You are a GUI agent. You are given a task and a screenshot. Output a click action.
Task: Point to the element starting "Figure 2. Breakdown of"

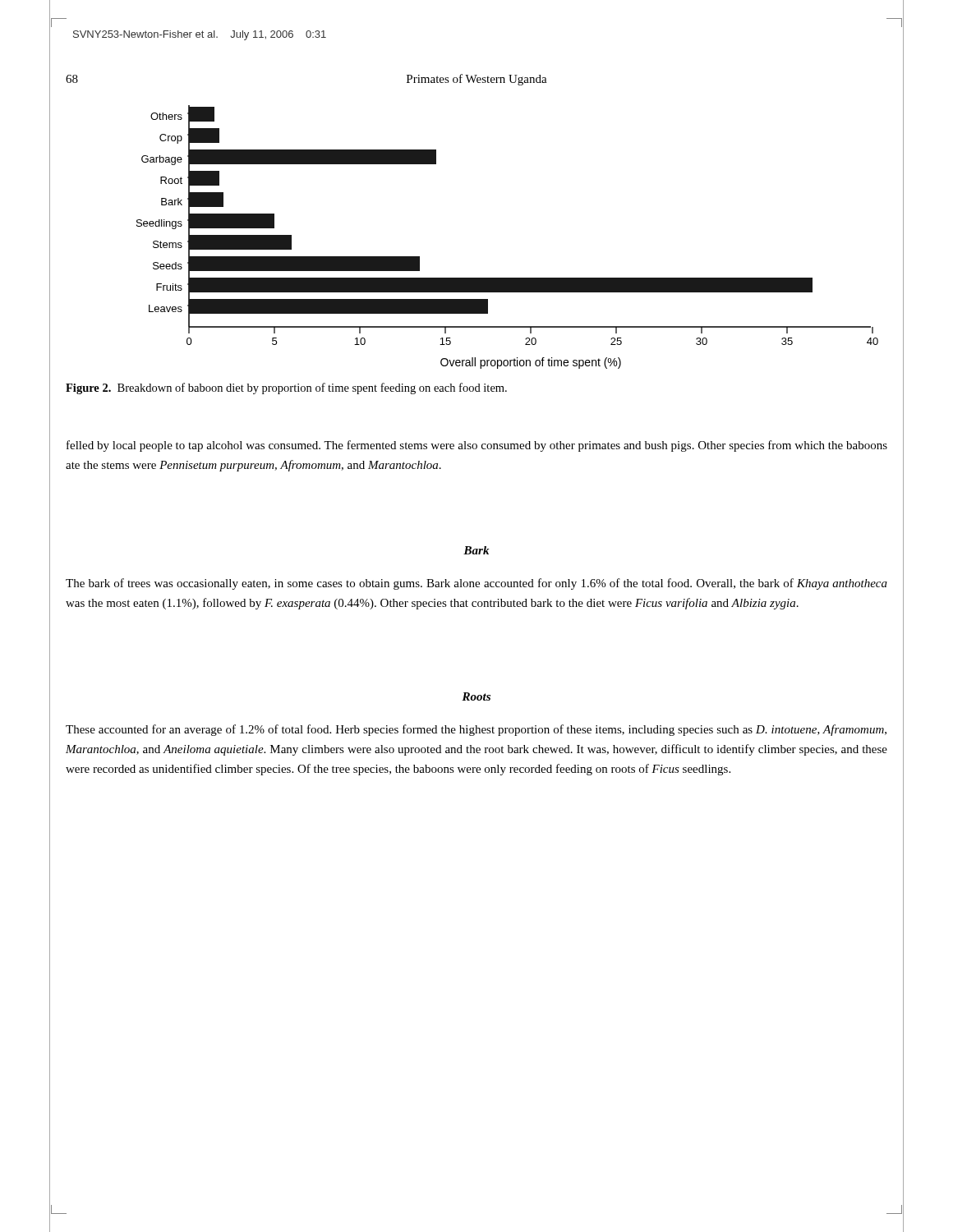point(287,388)
